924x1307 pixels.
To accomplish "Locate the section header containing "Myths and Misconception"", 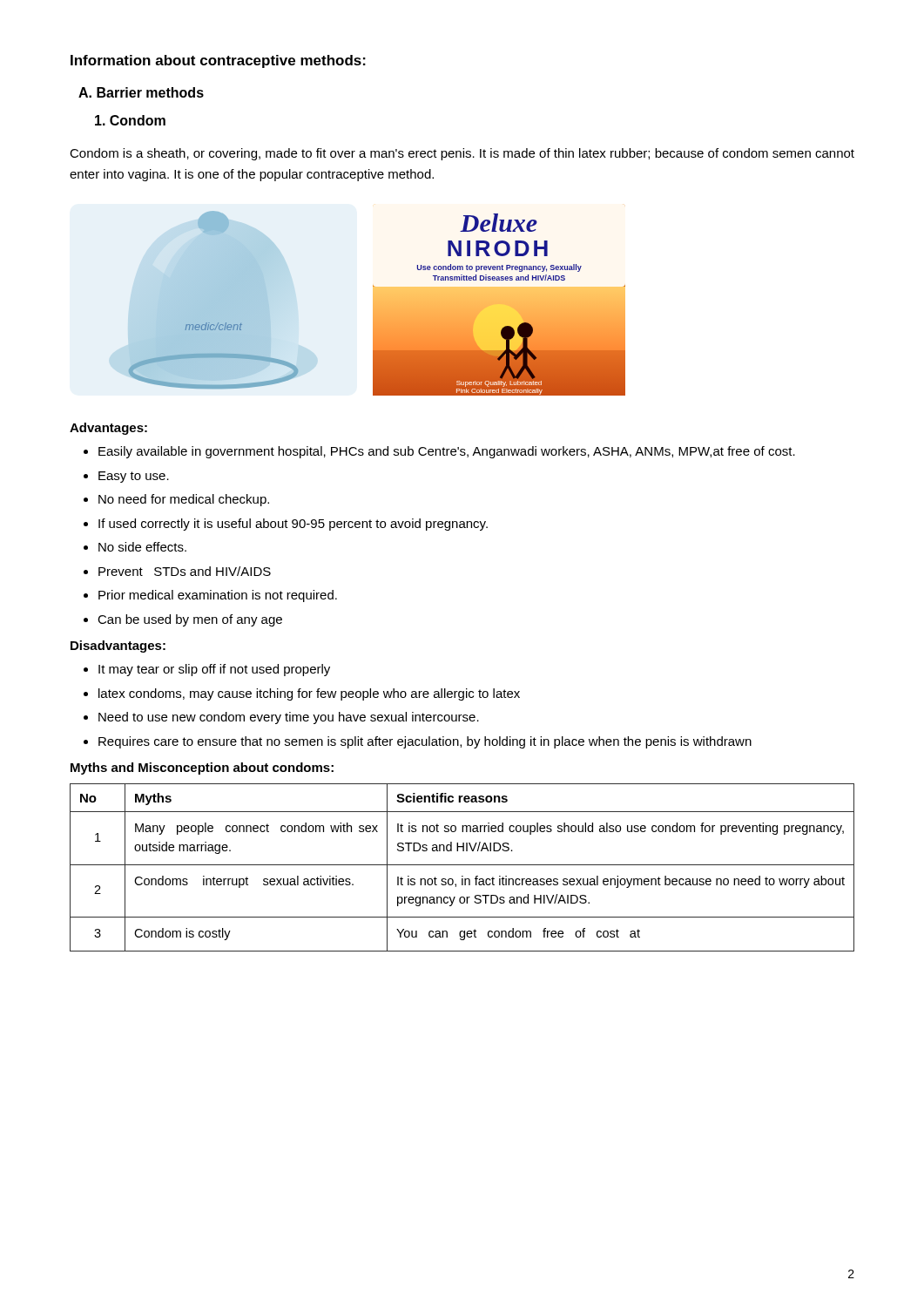I will pyautogui.click(x=202, y=767).
